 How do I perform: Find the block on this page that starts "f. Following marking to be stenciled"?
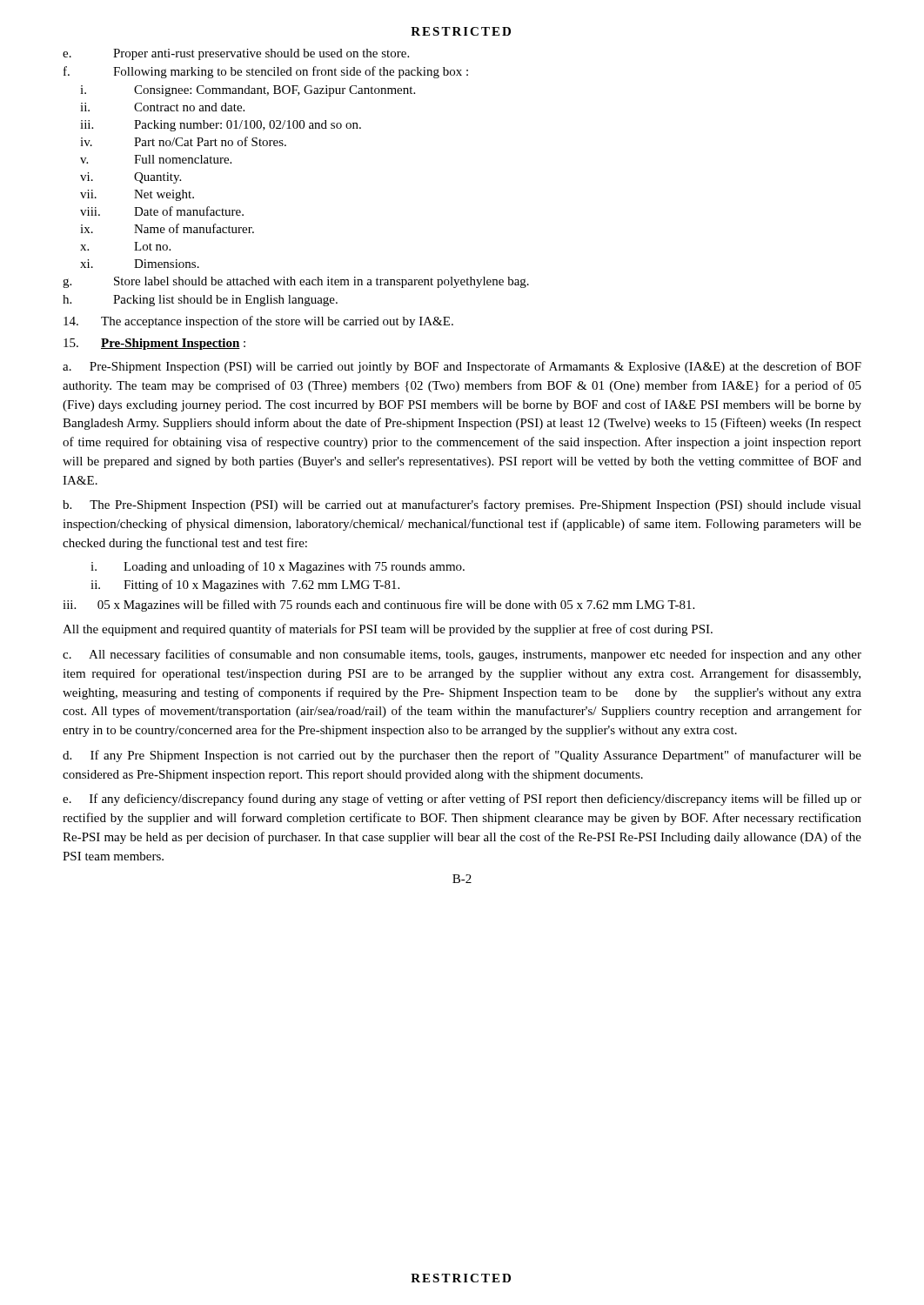pos(462,72)
